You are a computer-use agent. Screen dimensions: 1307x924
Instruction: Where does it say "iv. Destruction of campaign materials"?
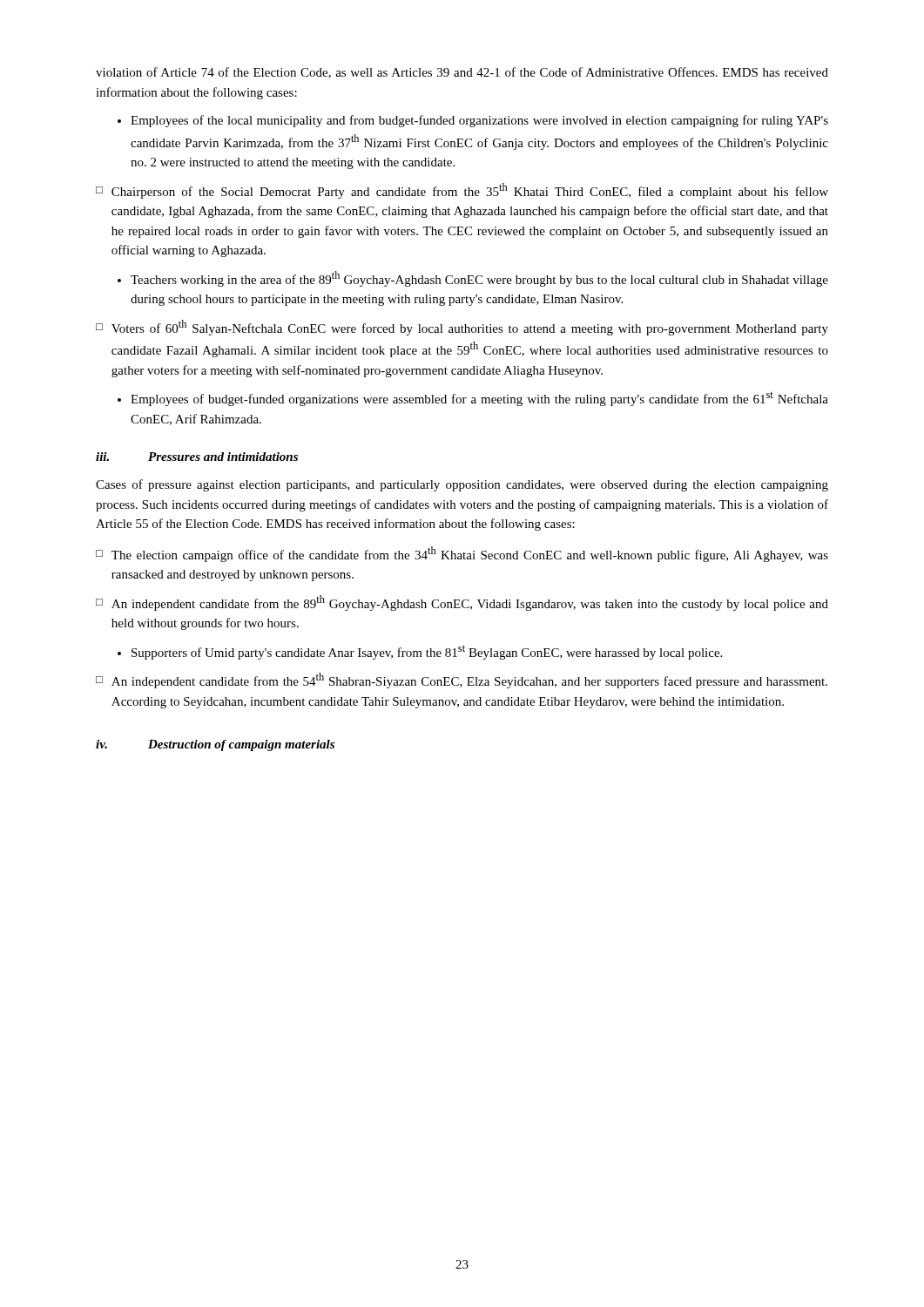pos(215,745)
